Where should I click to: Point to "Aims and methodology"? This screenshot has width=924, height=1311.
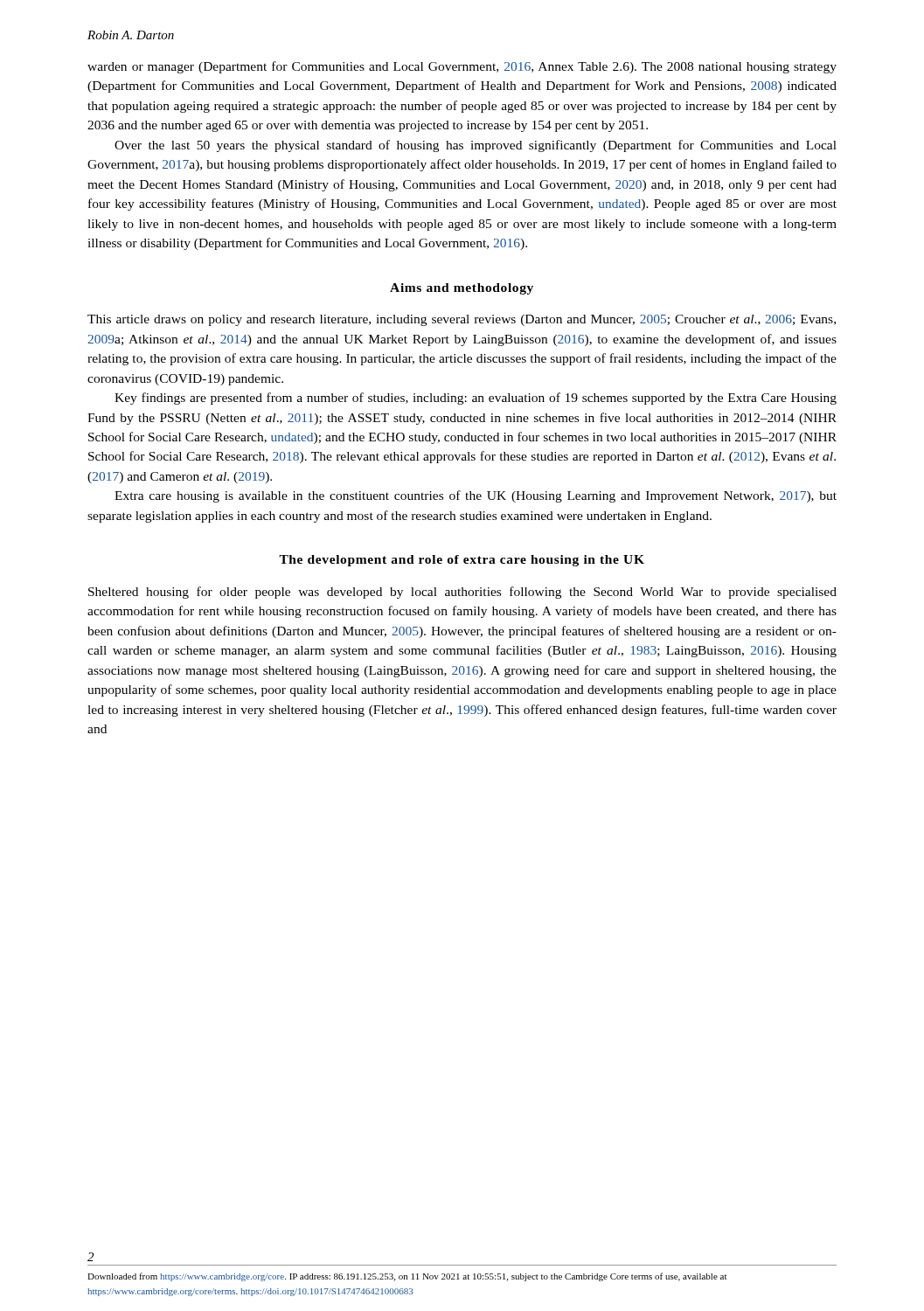462,287
